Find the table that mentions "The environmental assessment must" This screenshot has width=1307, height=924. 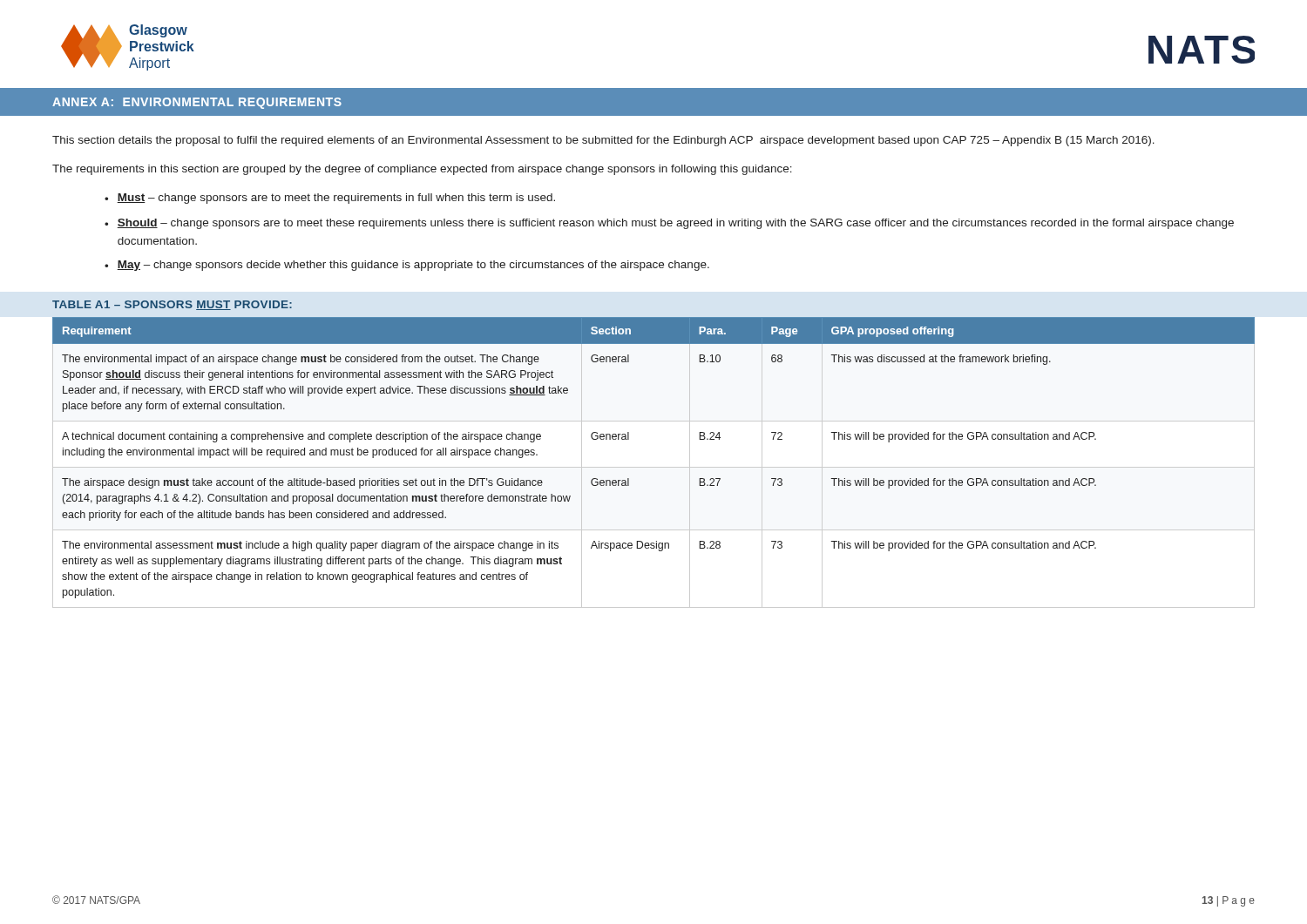click(654, 462)
